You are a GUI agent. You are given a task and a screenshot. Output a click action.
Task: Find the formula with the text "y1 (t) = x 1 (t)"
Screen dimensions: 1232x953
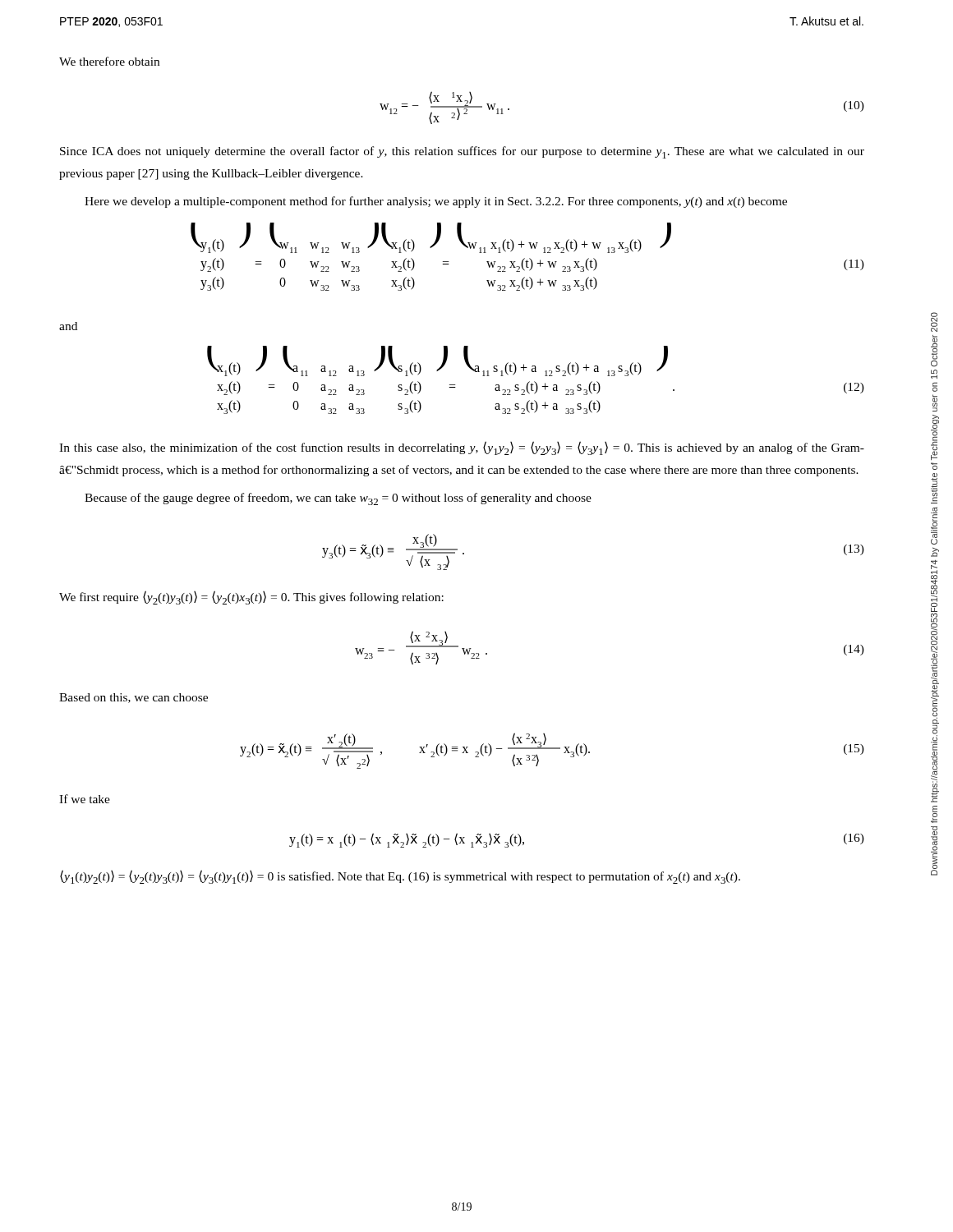[x=408, y=840]
